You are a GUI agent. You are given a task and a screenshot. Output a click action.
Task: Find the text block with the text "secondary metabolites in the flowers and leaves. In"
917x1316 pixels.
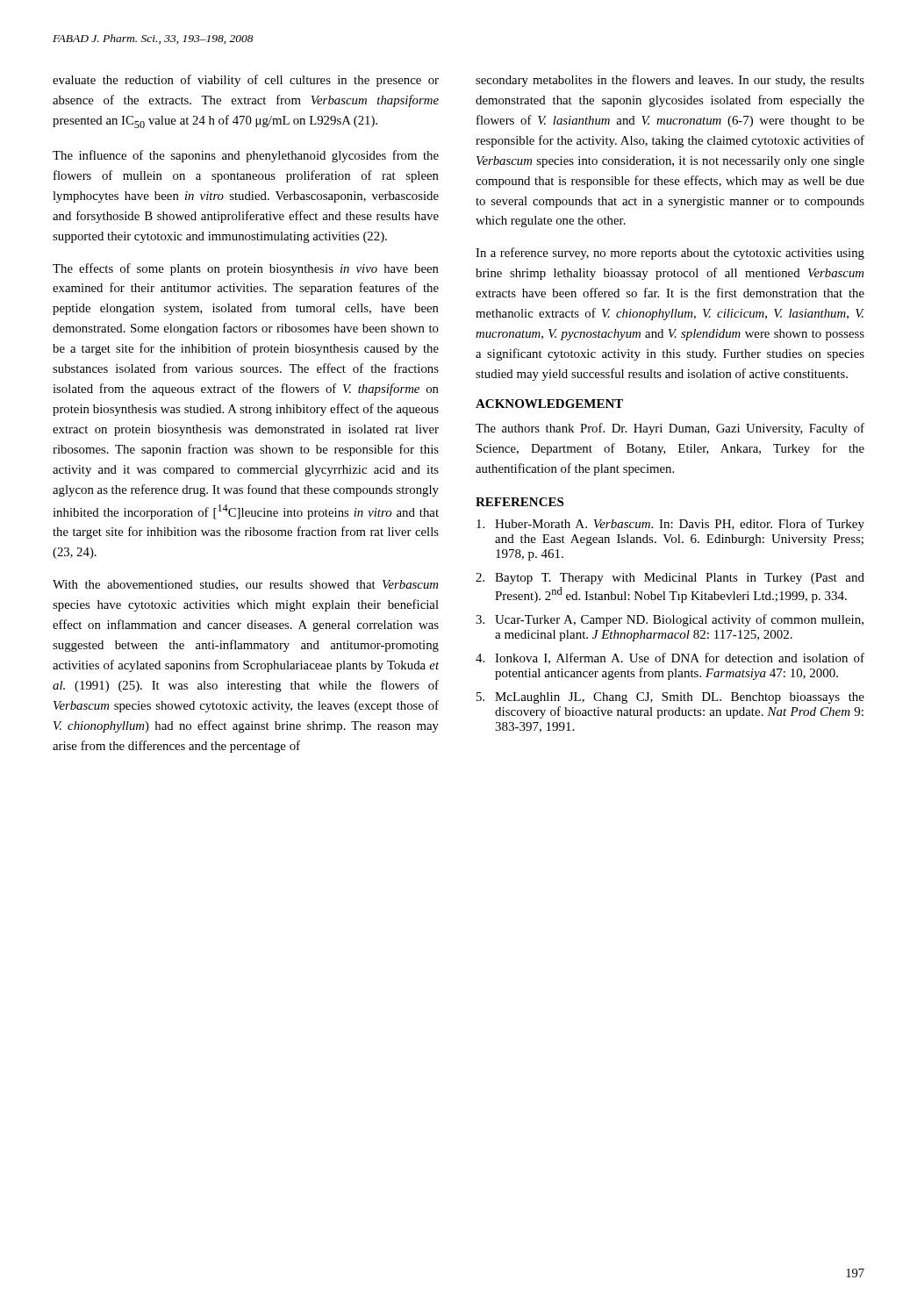tap(670, 150)
